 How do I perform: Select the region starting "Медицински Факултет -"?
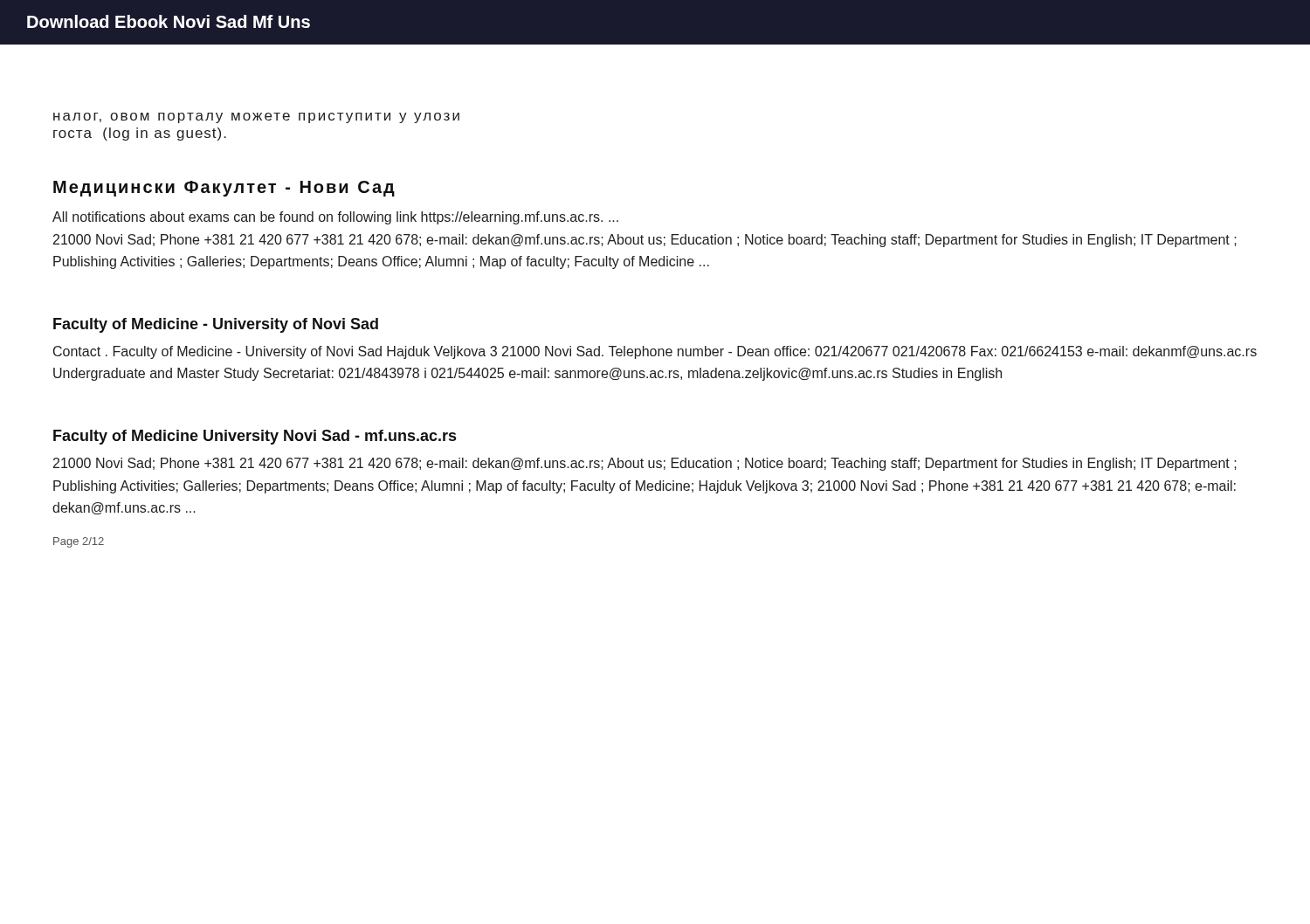click(x=224, y=187)
